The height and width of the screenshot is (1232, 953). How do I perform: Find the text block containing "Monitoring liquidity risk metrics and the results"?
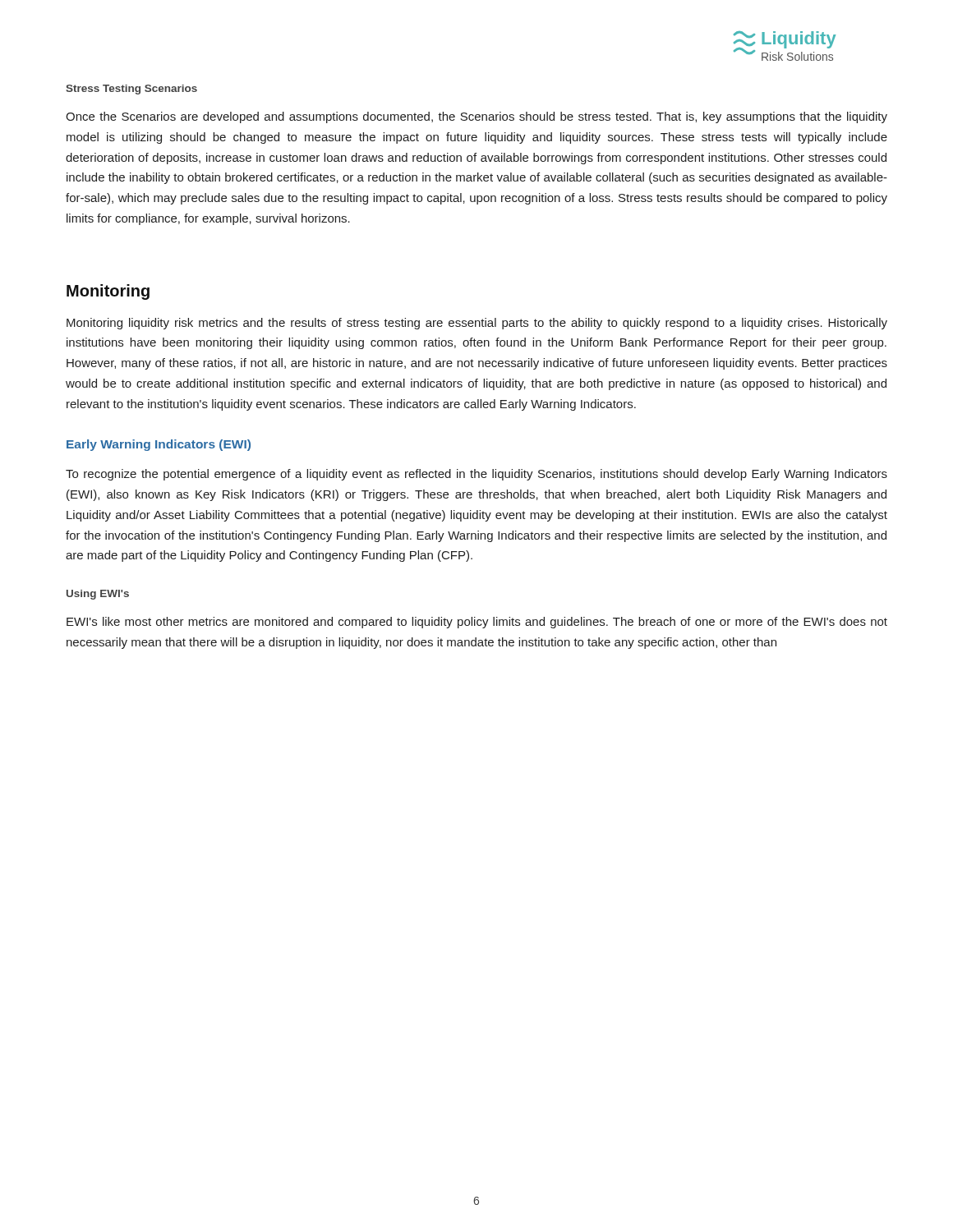pos(476,363)
